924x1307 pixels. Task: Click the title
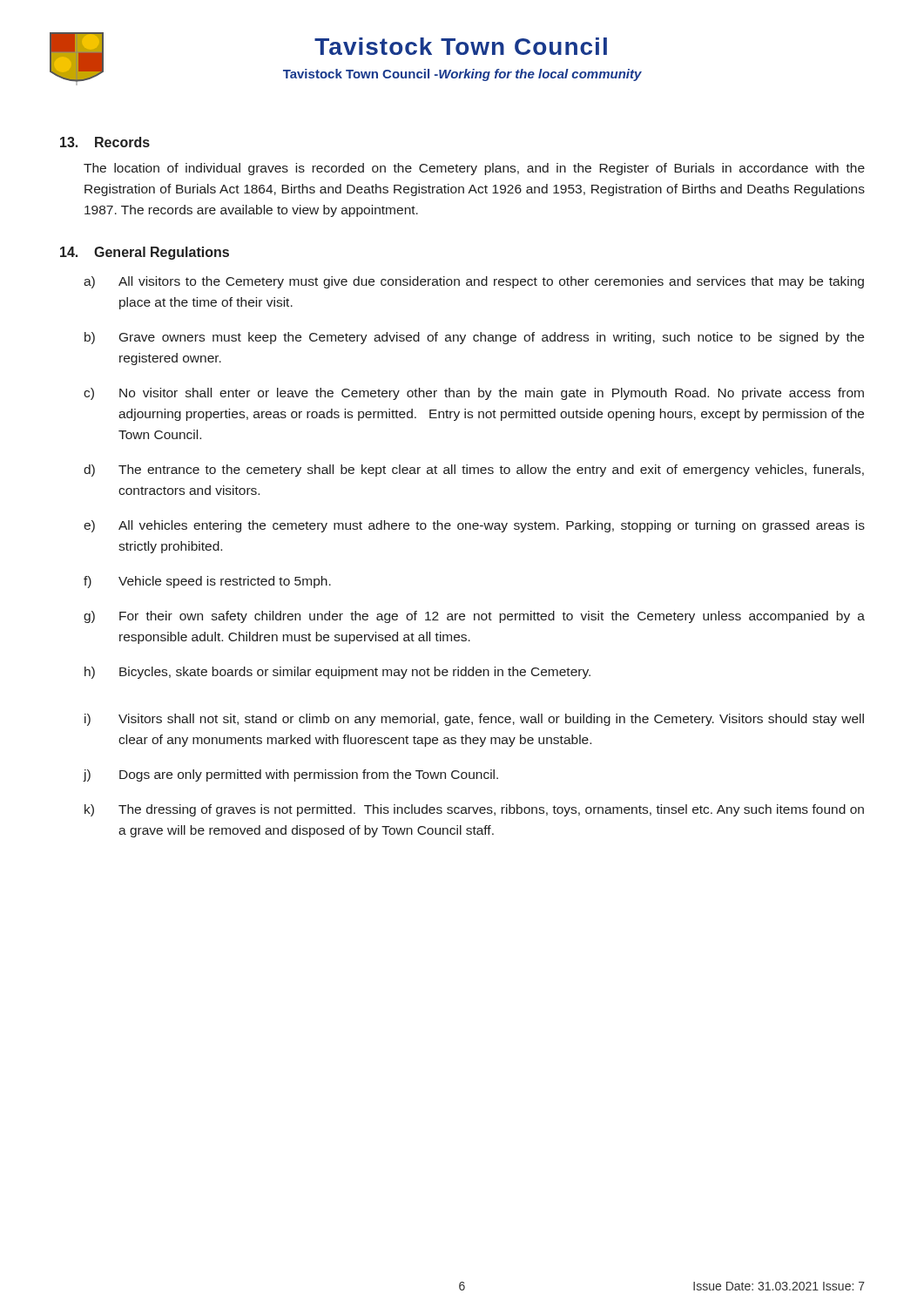[x=462, y=57]
